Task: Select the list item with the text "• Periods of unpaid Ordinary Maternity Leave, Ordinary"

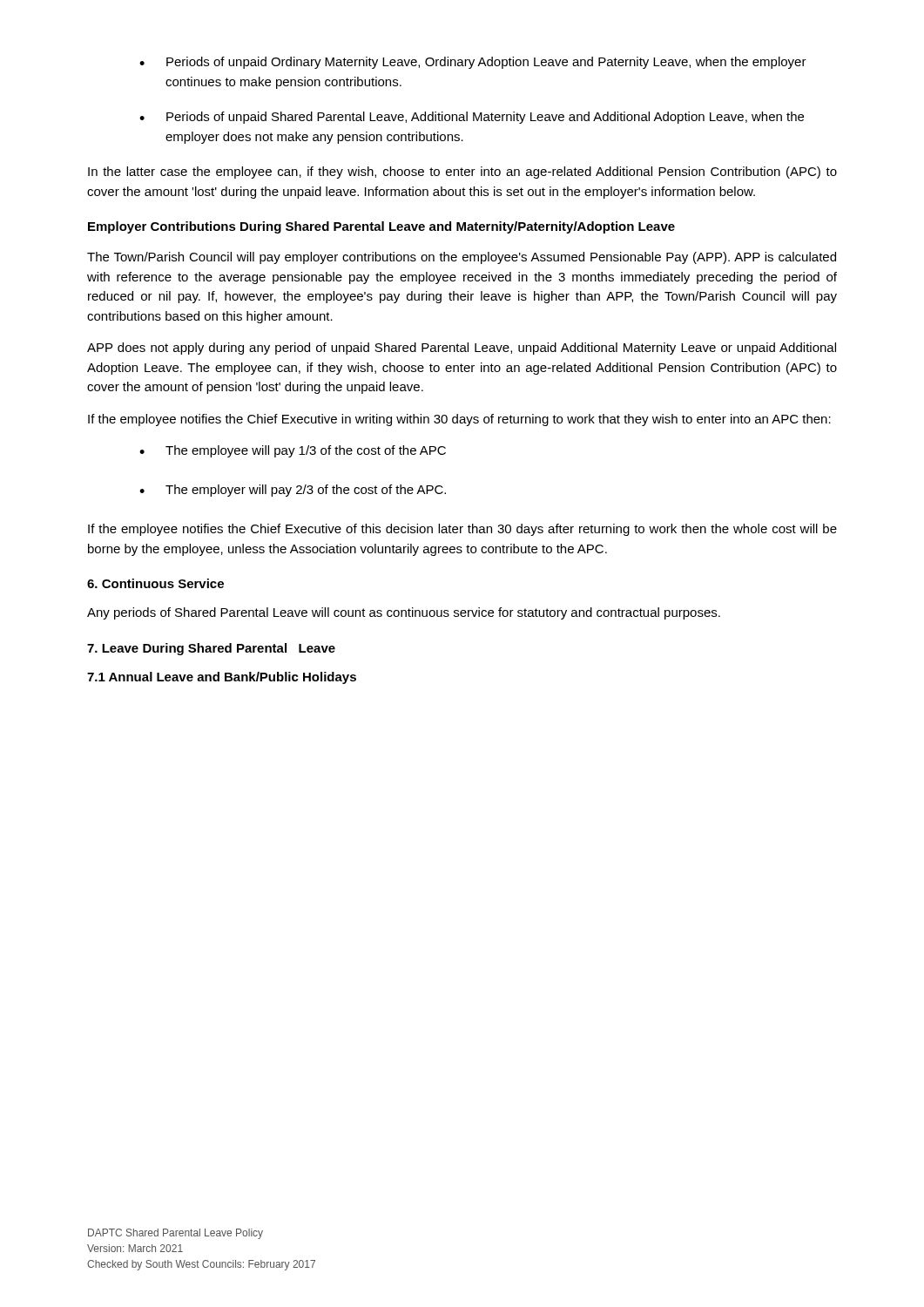Action: coord(488,72)
